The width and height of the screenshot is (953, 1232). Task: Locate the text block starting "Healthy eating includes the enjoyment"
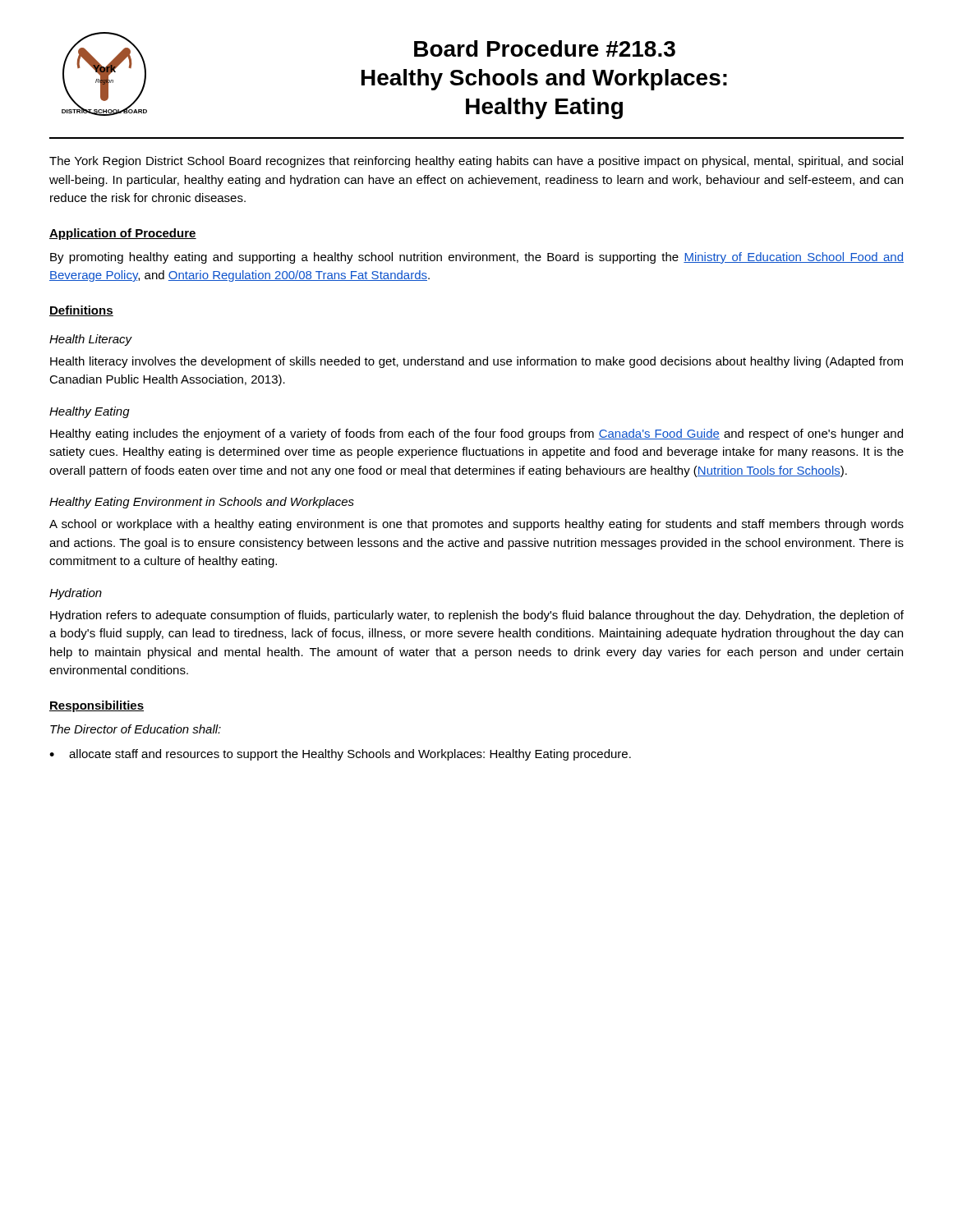(476, 451)
